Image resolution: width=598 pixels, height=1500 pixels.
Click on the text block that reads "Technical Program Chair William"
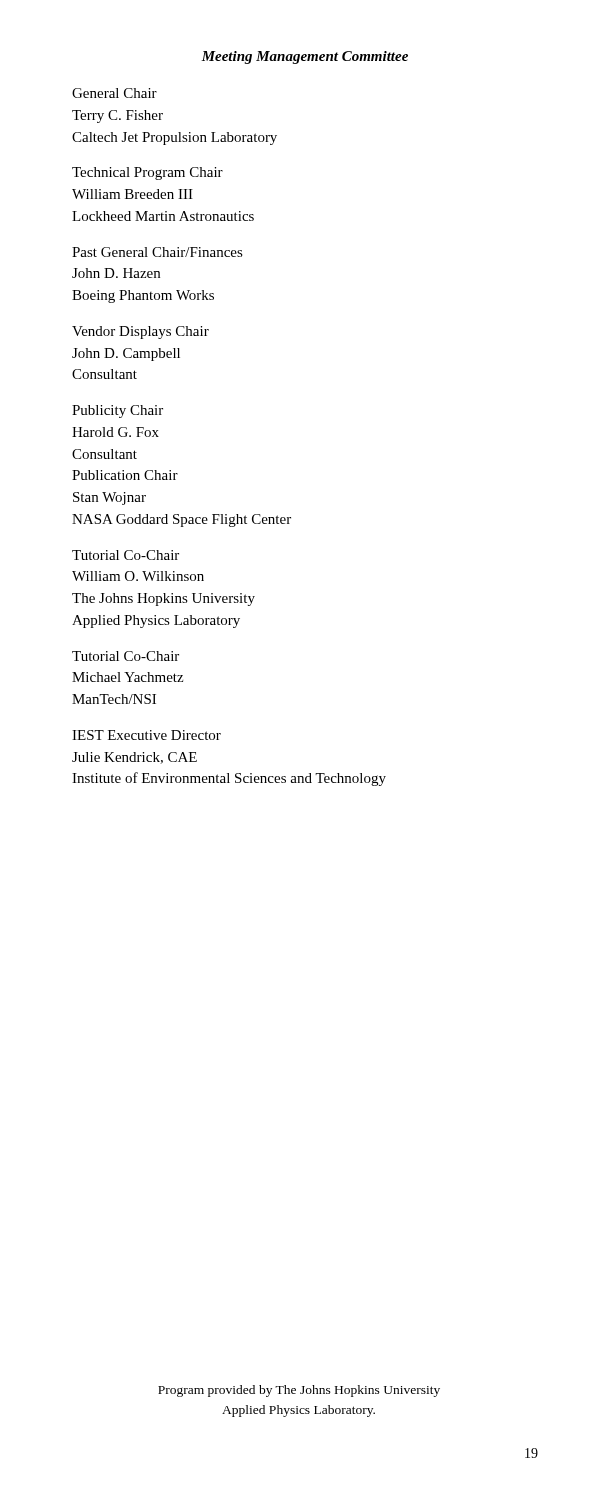(163, 194)
